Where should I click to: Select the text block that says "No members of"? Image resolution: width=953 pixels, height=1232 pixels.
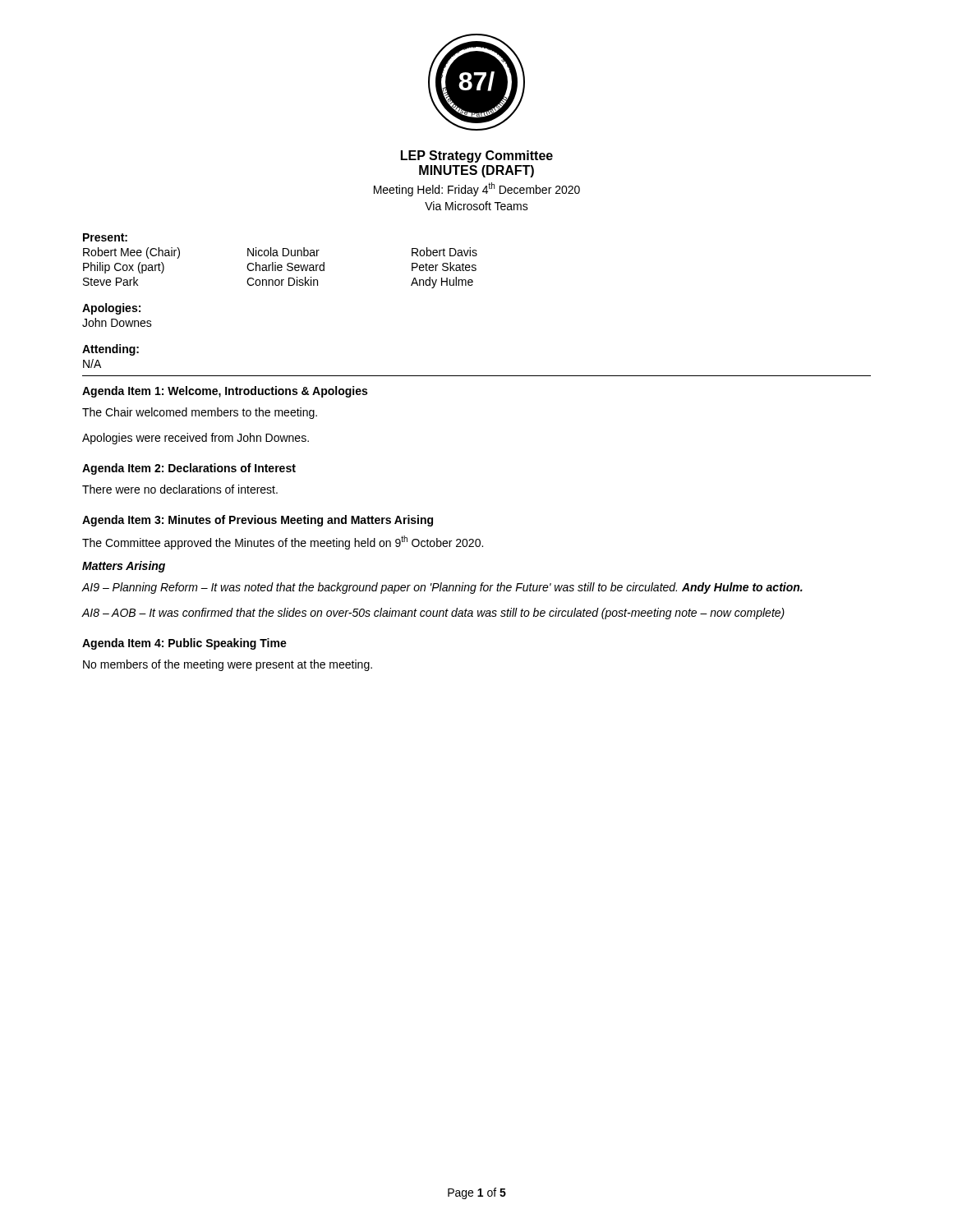tap(228, 665)
